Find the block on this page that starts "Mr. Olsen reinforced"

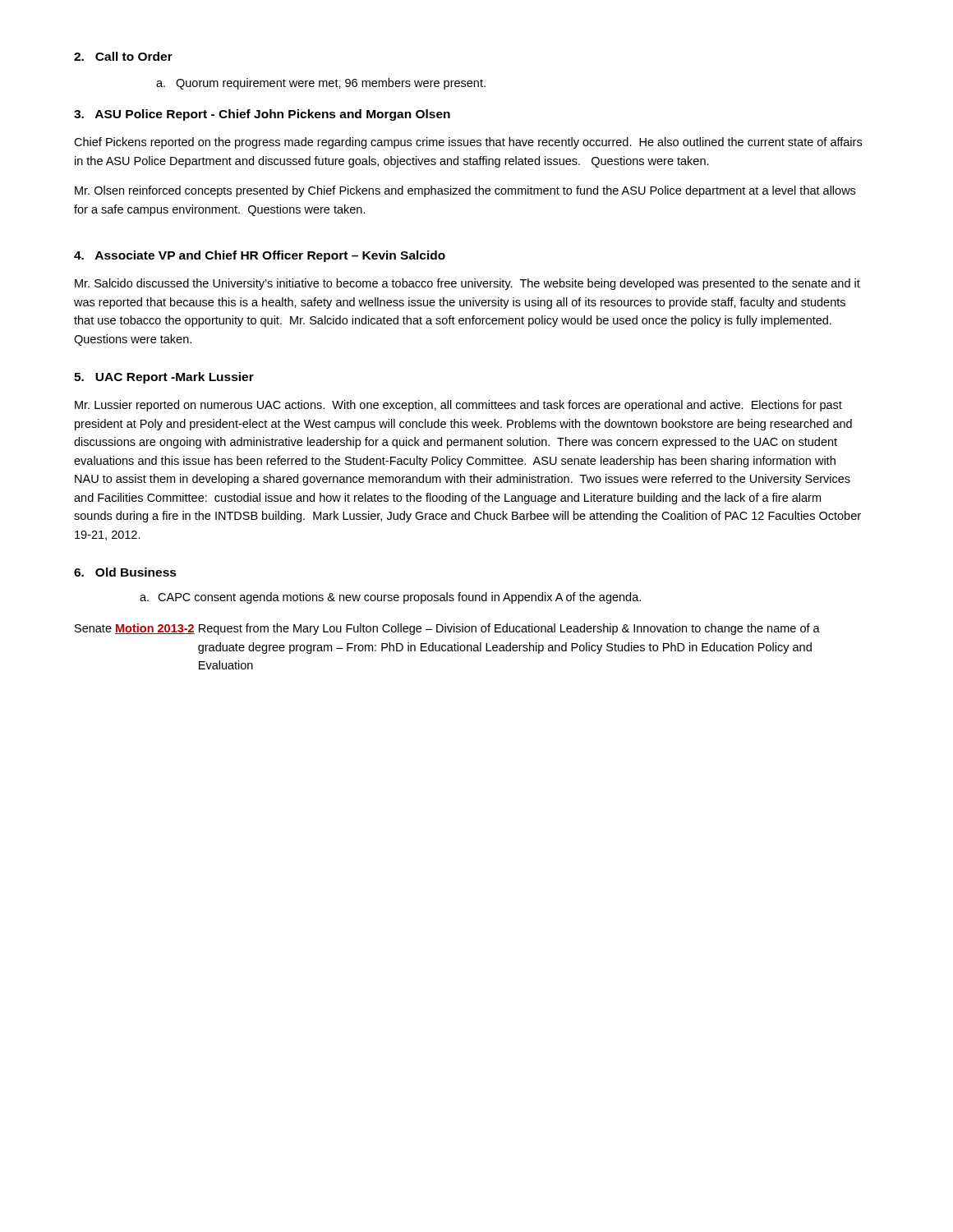tap(465, 200)
